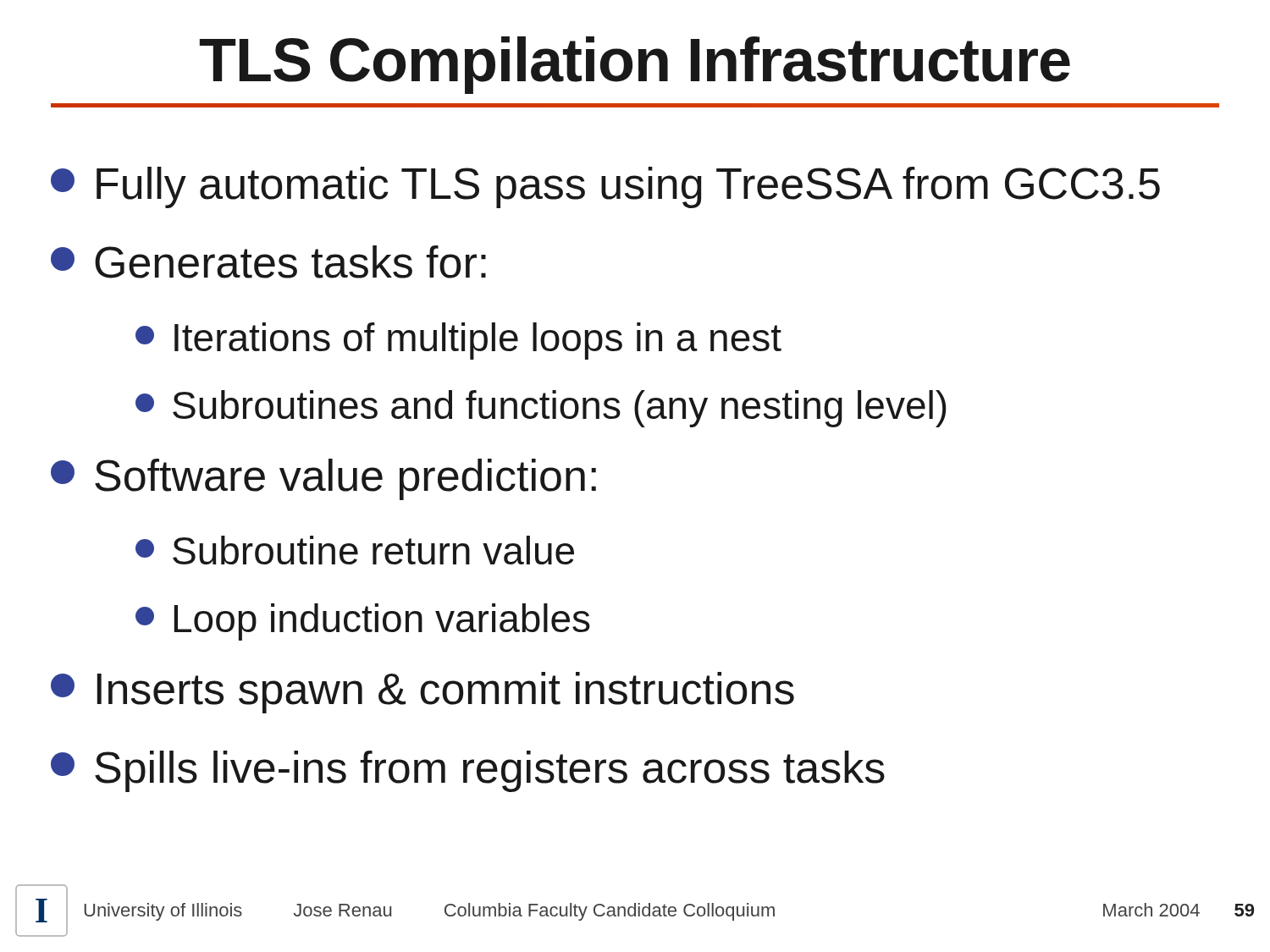The image size is (1270, 952).
Task: Click on the list item containing "Generates tasks for:"
Action: (x=270, y=263)
